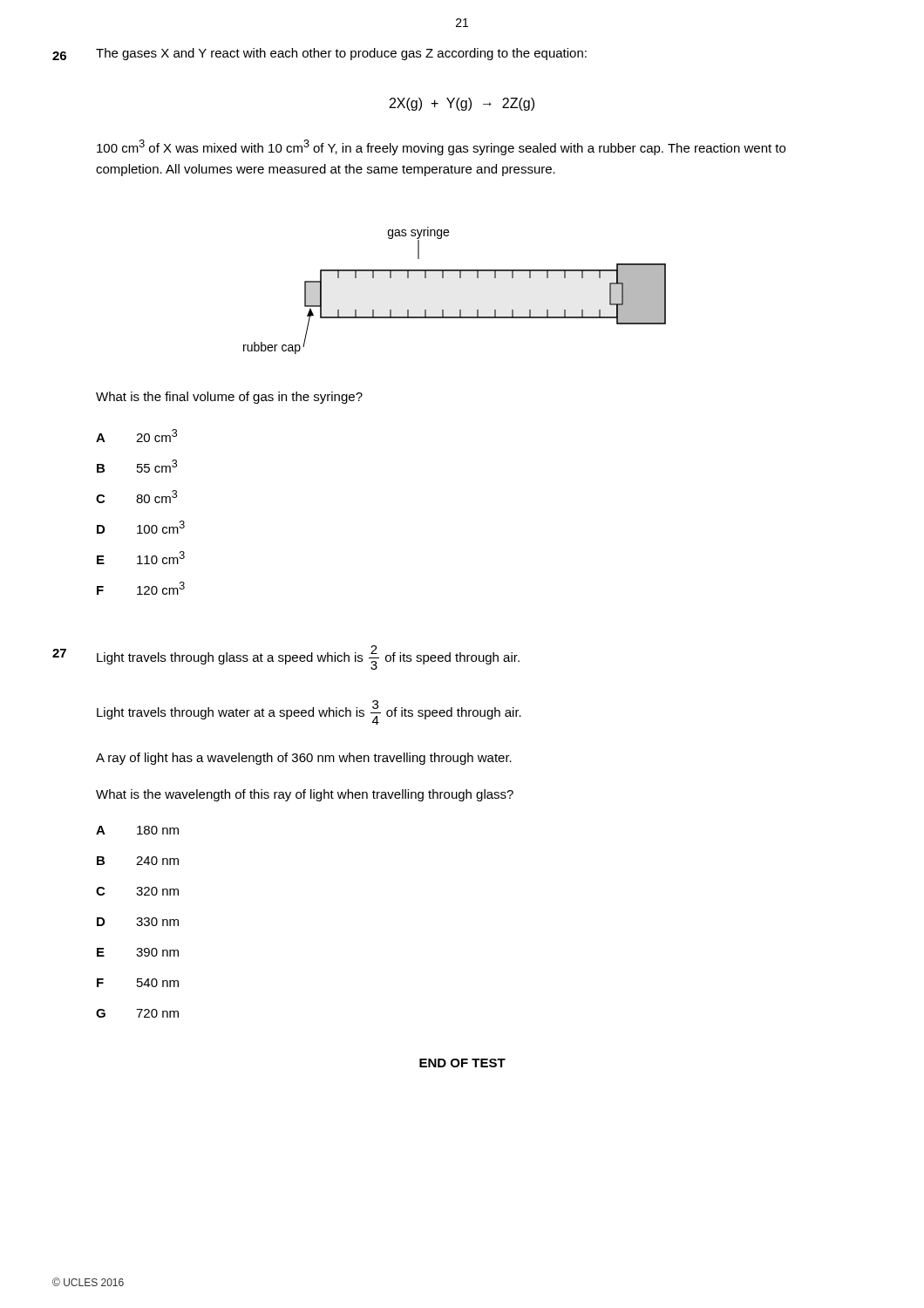This screenshot has width=924, height=1308.
Task: Select the element starting "G720 nm"
Action: [x=138, y=1013]
